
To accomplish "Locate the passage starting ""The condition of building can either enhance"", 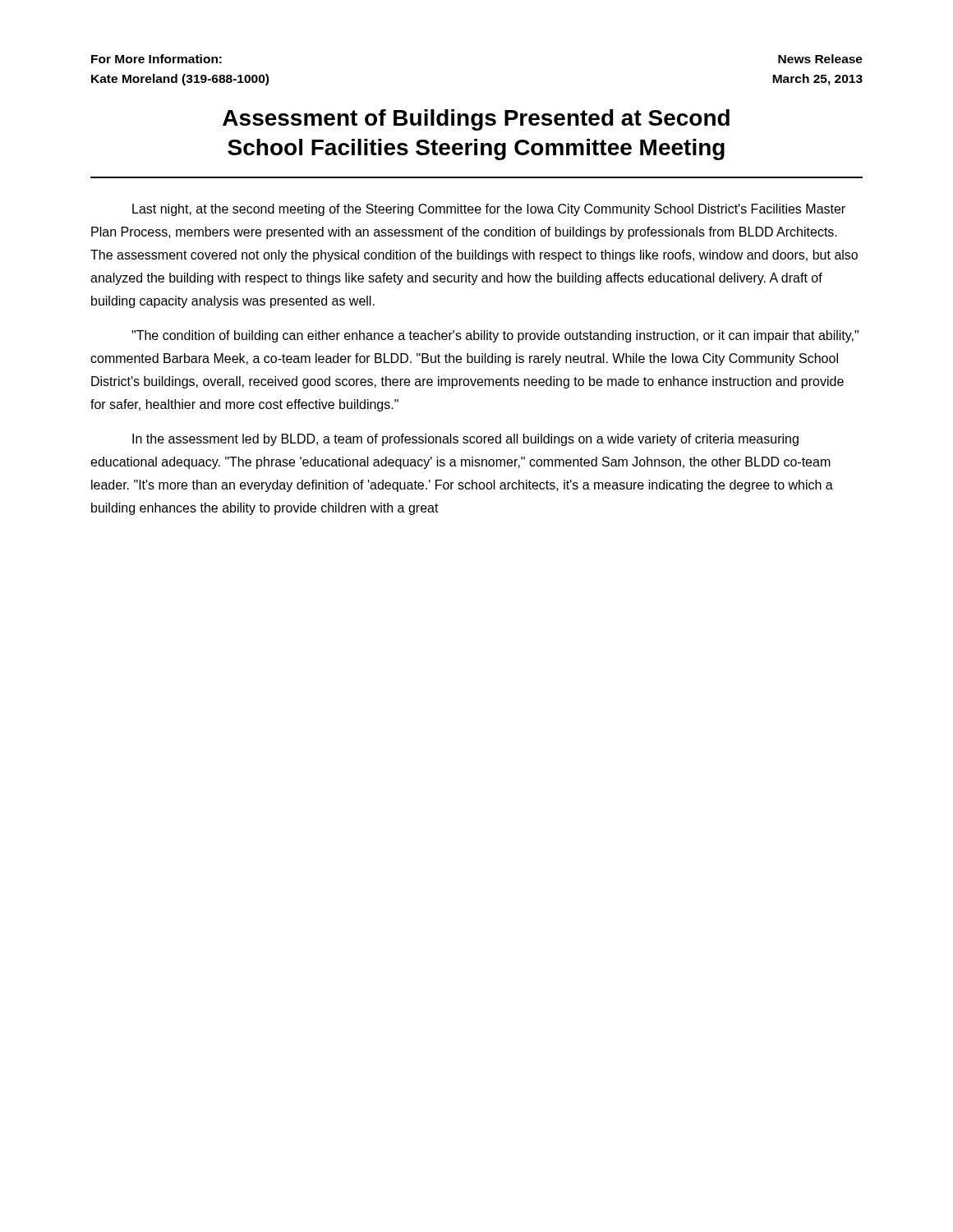I will [476, 370].
